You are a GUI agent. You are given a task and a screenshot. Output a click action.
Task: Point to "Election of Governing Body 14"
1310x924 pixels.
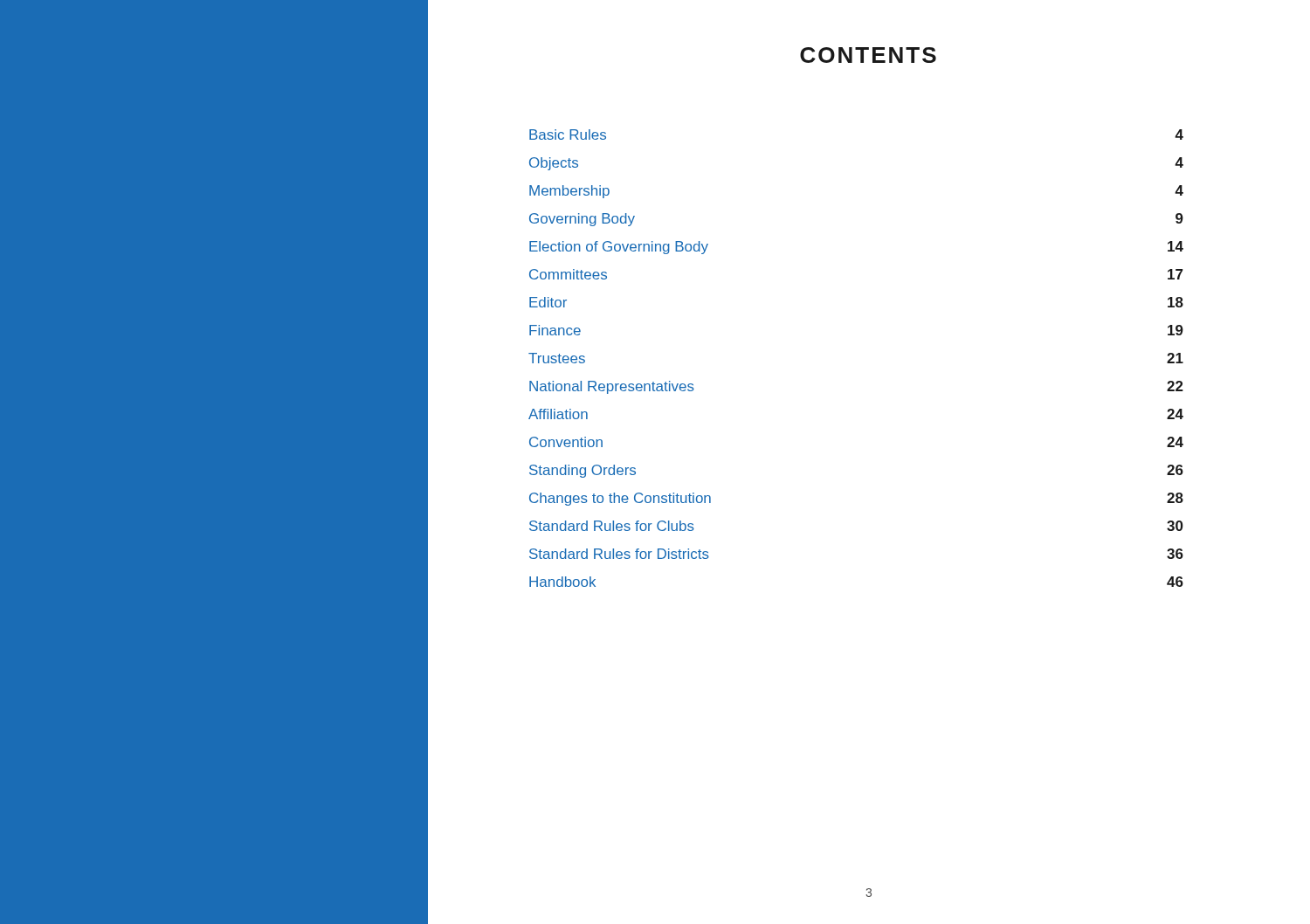tap(615, 248)
